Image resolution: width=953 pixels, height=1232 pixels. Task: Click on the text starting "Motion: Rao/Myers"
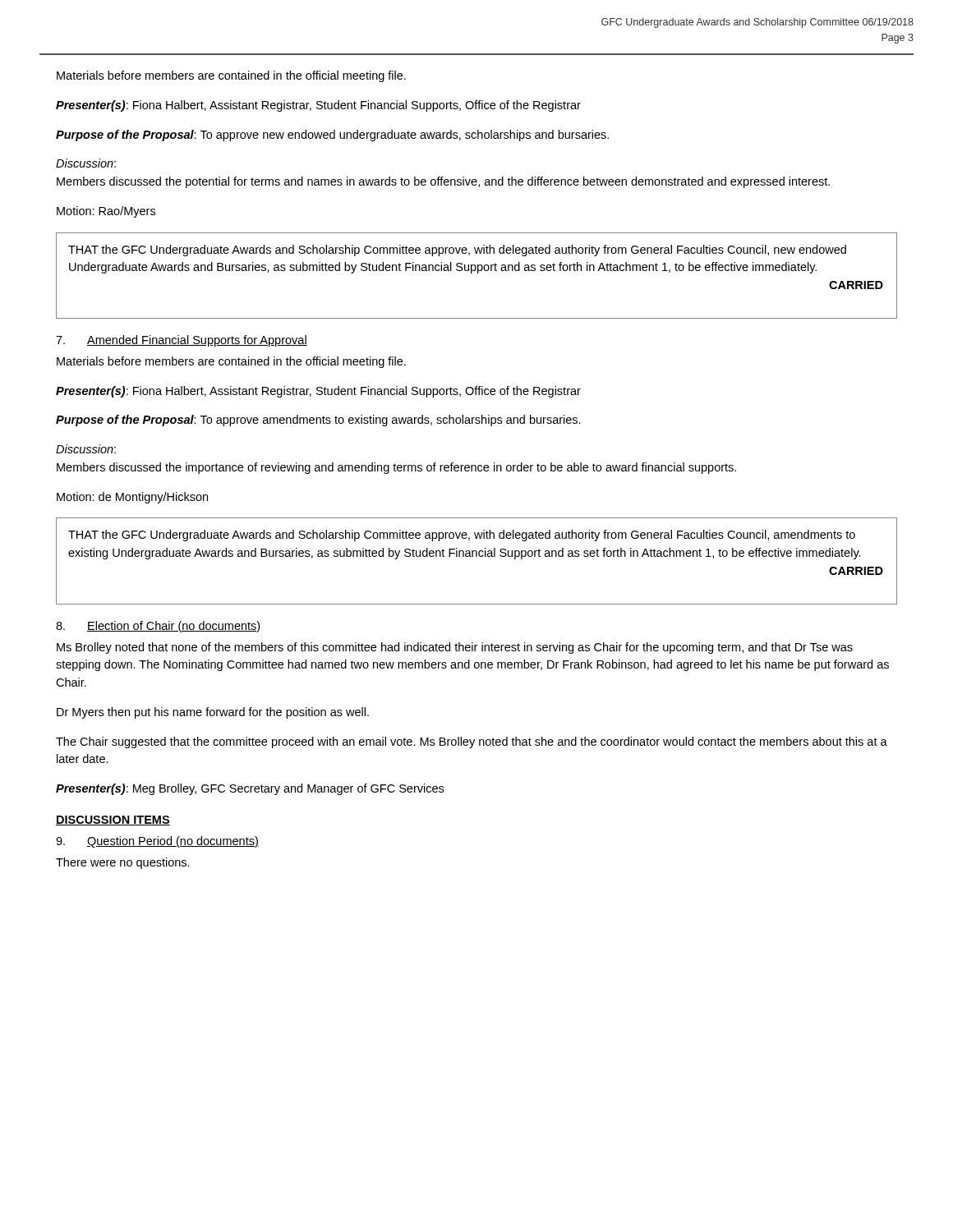click(x=106, y=211)
